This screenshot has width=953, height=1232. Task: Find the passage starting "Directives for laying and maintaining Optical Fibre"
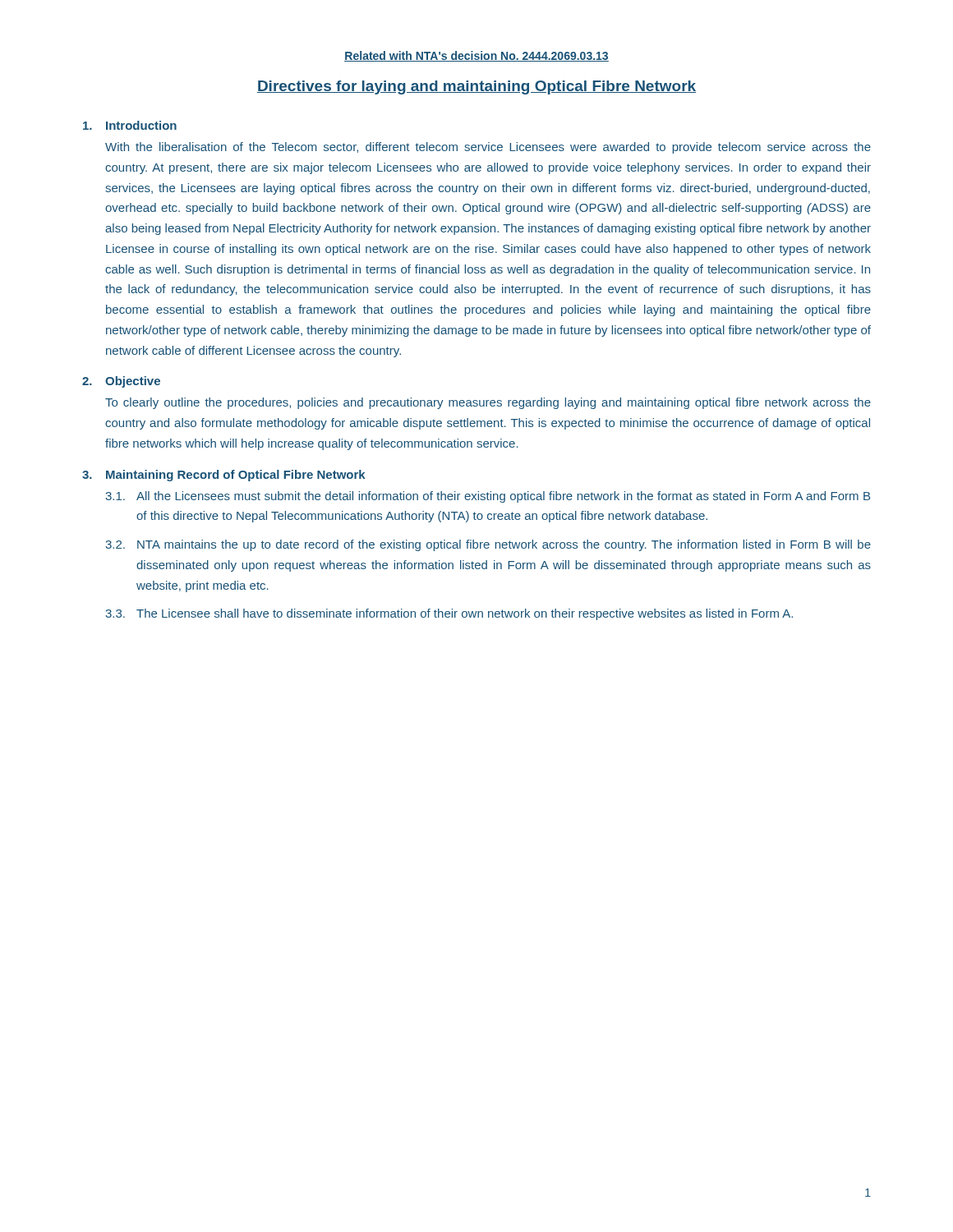476,86
